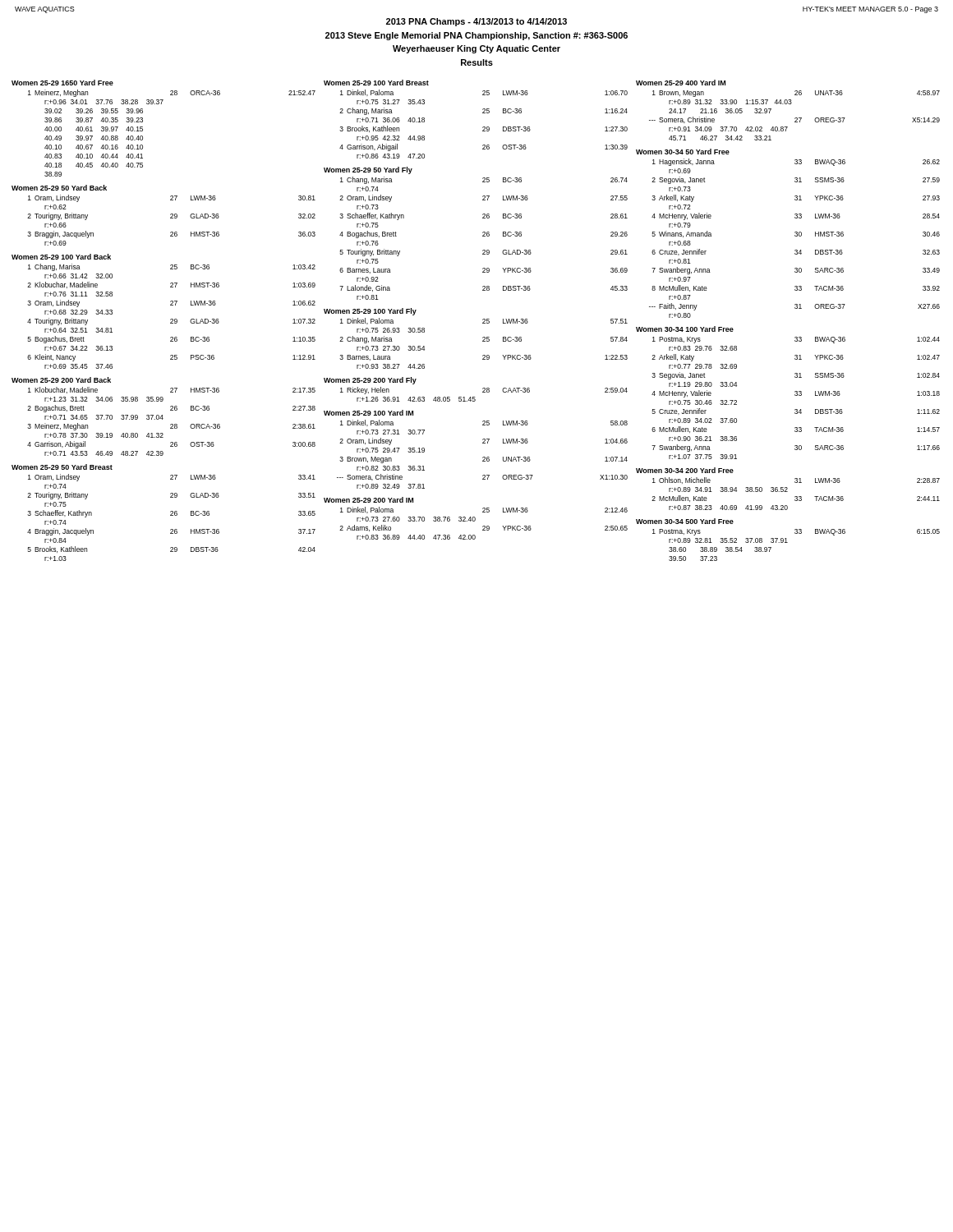Find the passage starting "Women 25-29 100 Yard Breast"

(x=376, y=83)
